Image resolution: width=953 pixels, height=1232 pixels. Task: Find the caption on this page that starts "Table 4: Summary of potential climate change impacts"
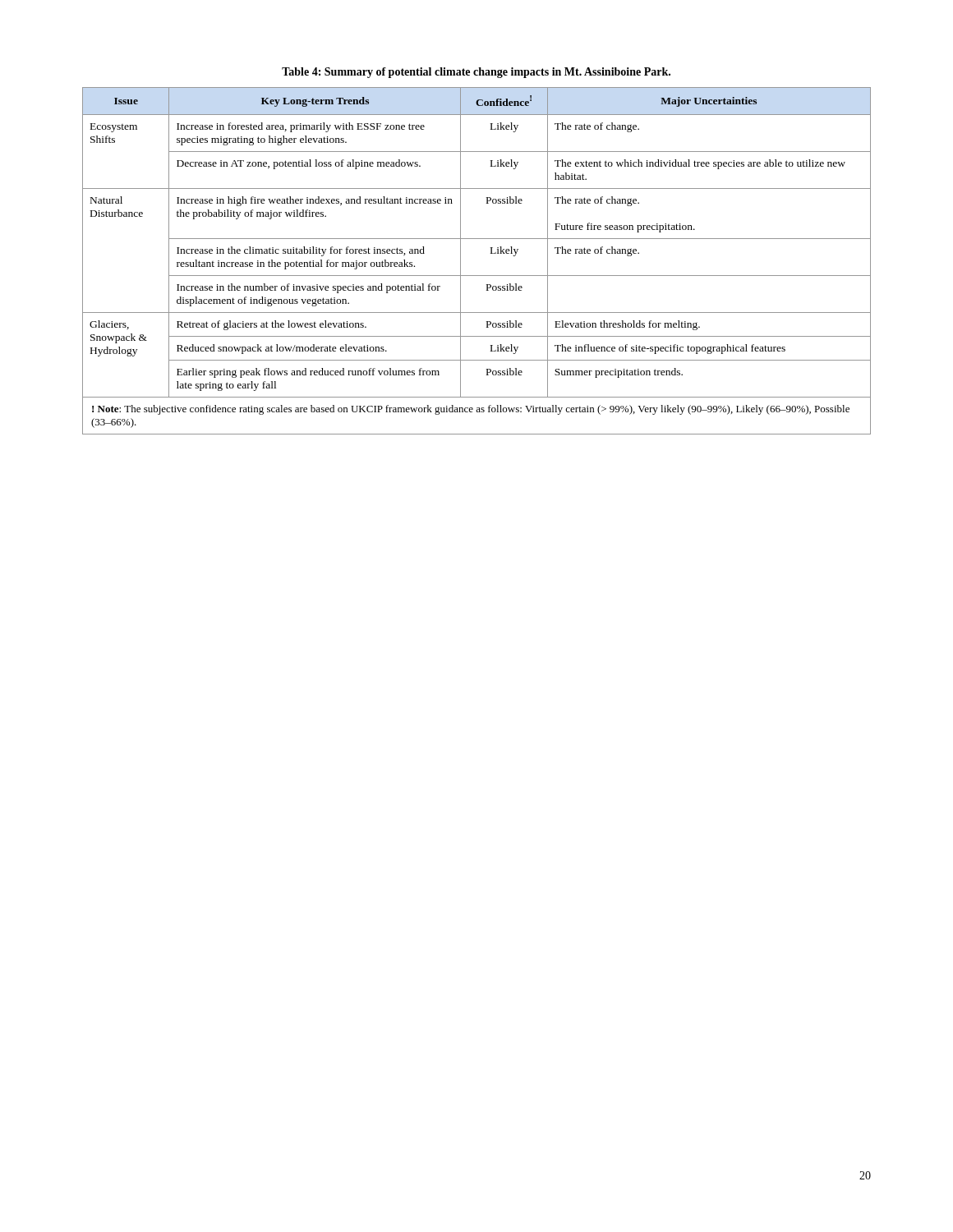click(x=476, y=72)
